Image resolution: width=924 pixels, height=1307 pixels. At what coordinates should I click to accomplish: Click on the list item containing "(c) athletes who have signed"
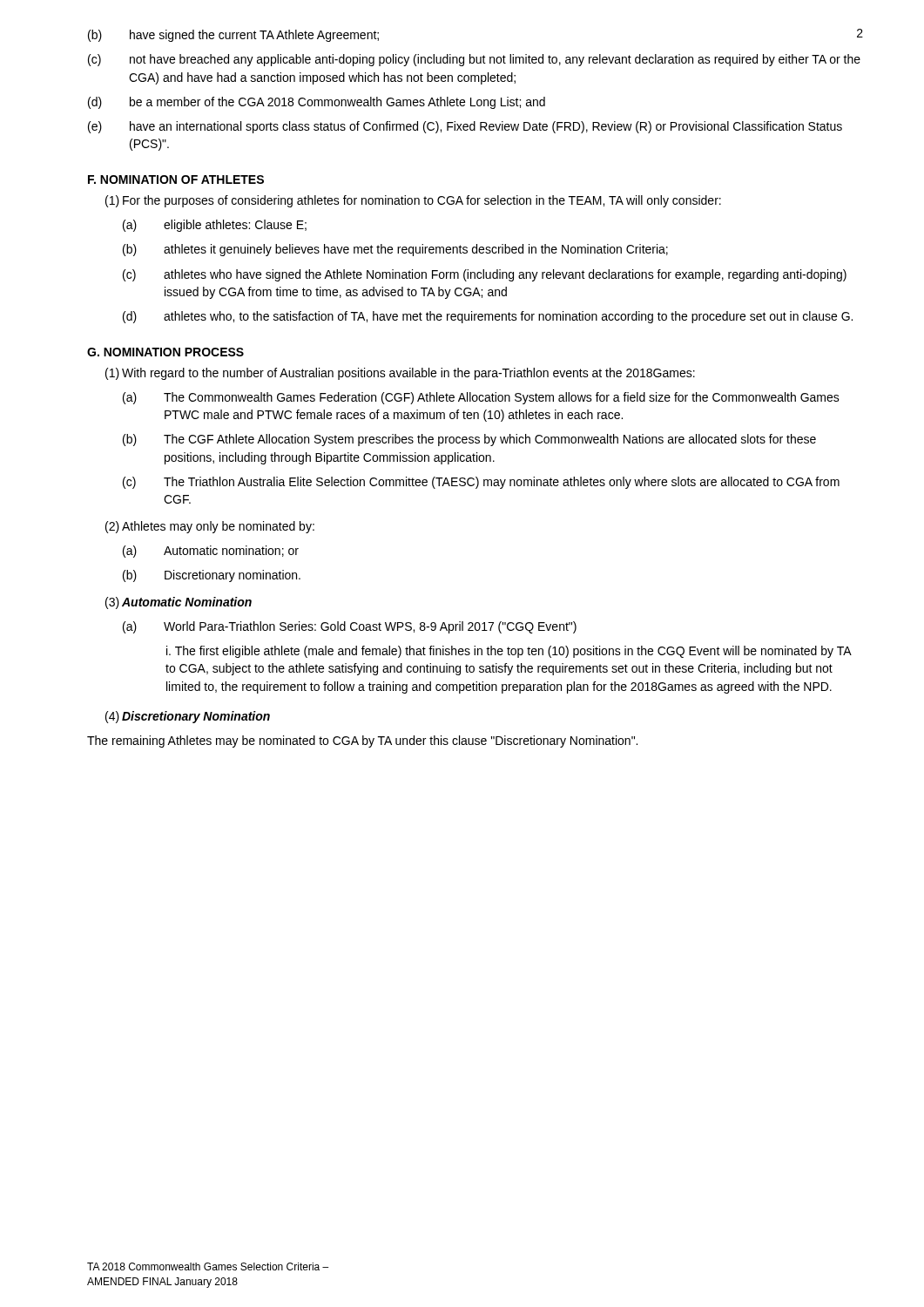pyautogui.click(x=492, y=283)
